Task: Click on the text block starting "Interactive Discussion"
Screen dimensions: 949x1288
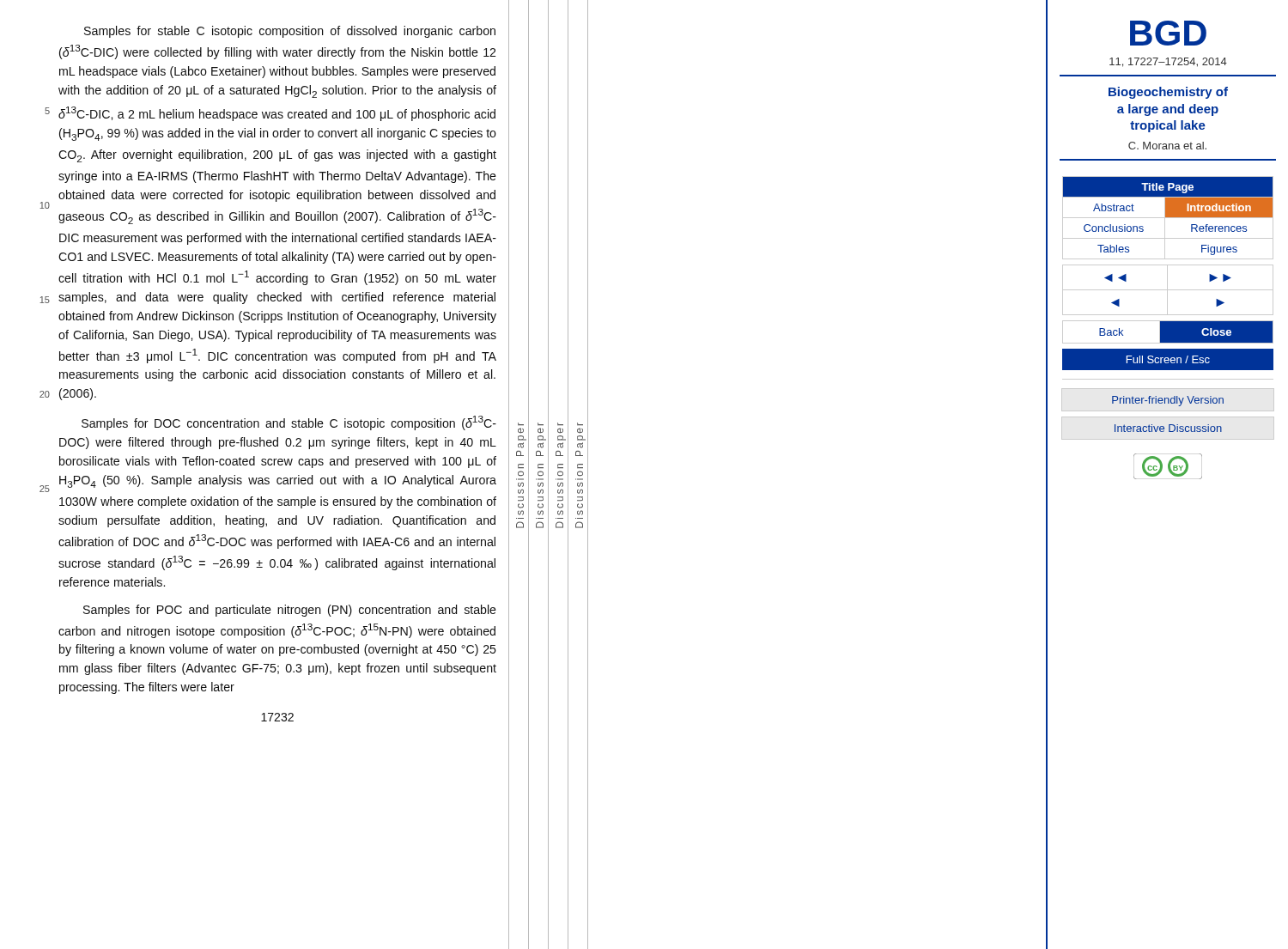Action: tap(1168, 428)
